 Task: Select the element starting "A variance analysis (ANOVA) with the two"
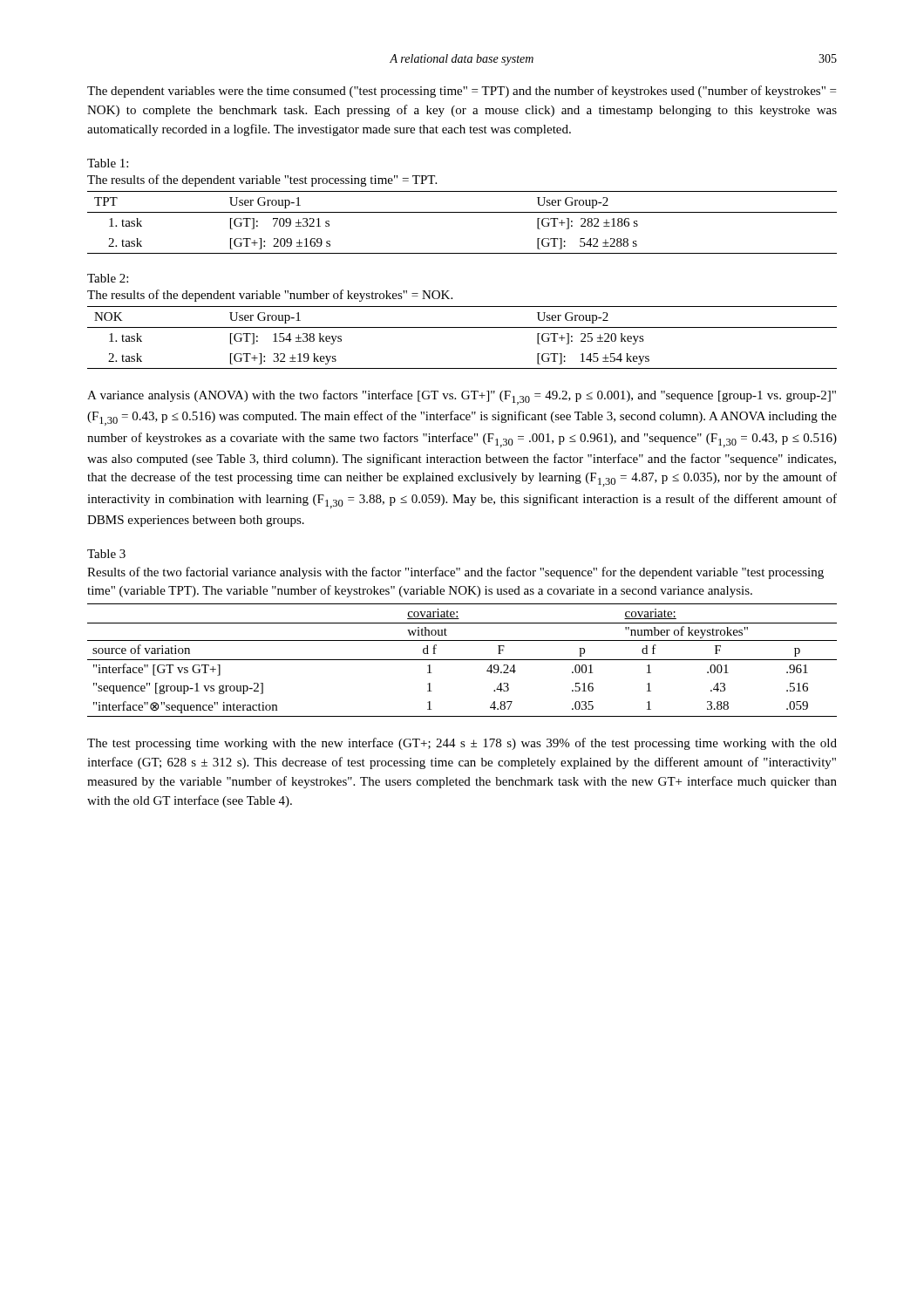[462, 457]
